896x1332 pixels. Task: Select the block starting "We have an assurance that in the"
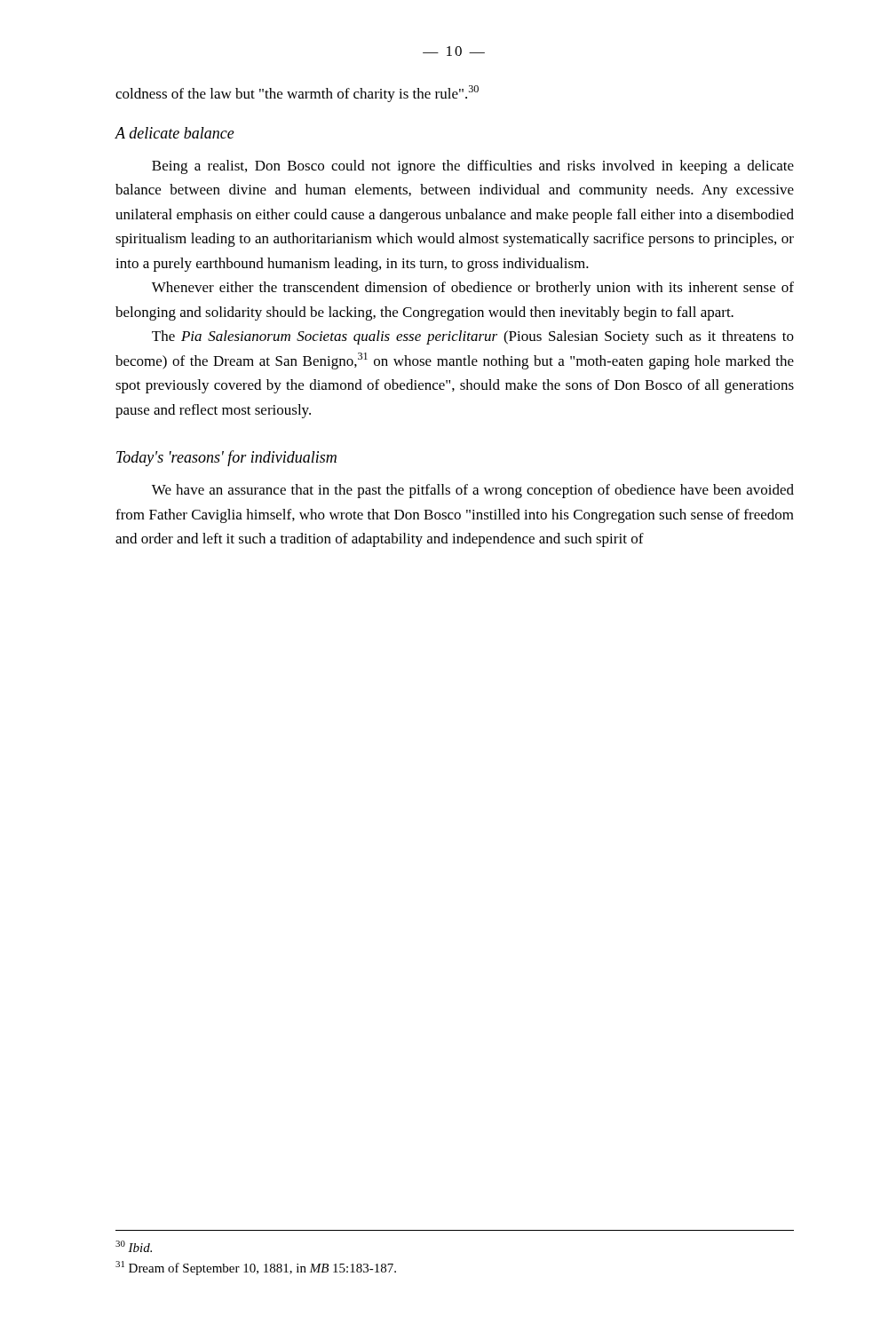point(455,515)
